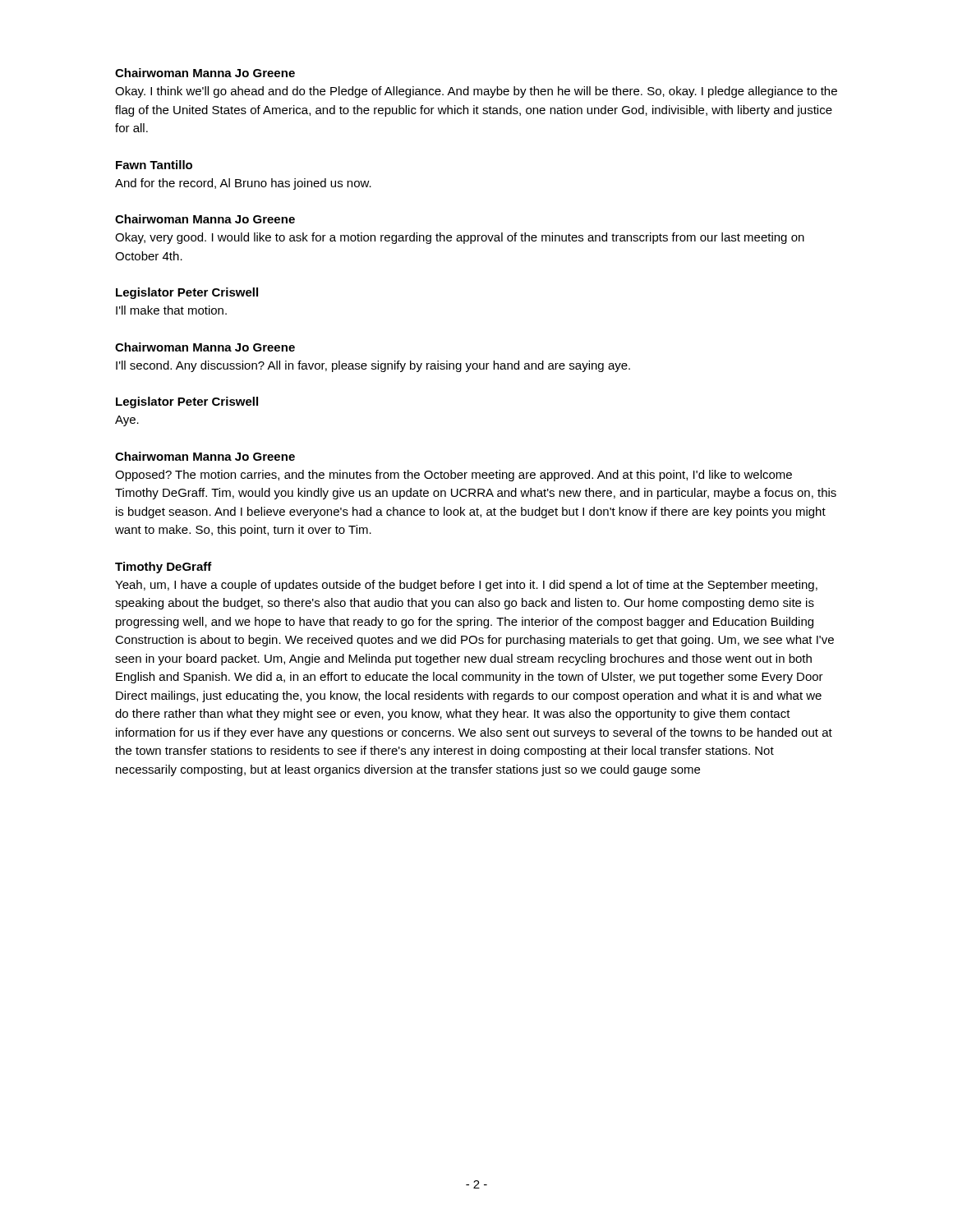Locate the text block that says "And for the record, Al Bruno"
This screenshot has width=953, height=1232.
click(243, 182)
